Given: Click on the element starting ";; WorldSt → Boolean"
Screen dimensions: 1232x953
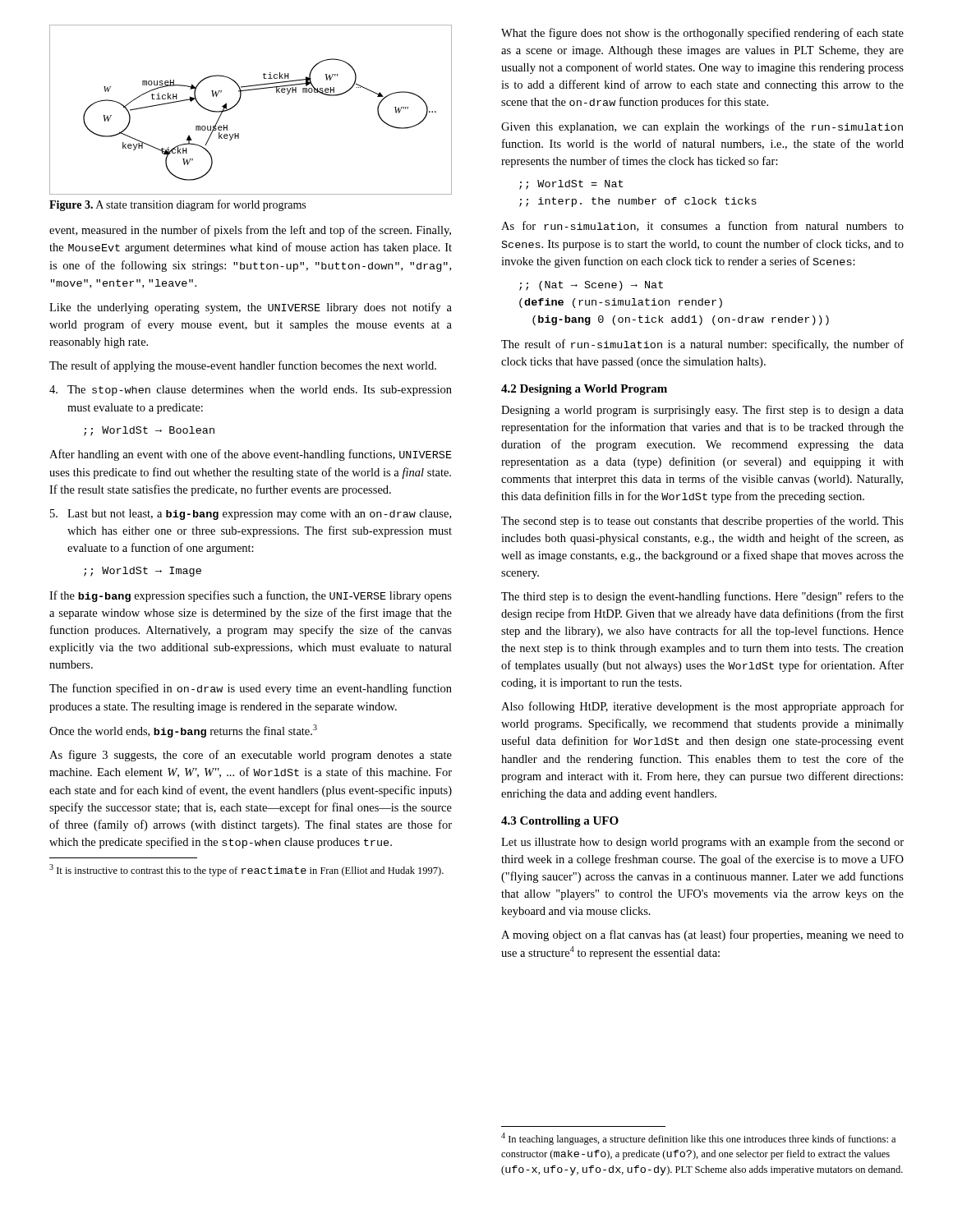Looking at the screenshot, I should (x=149, y=431).
